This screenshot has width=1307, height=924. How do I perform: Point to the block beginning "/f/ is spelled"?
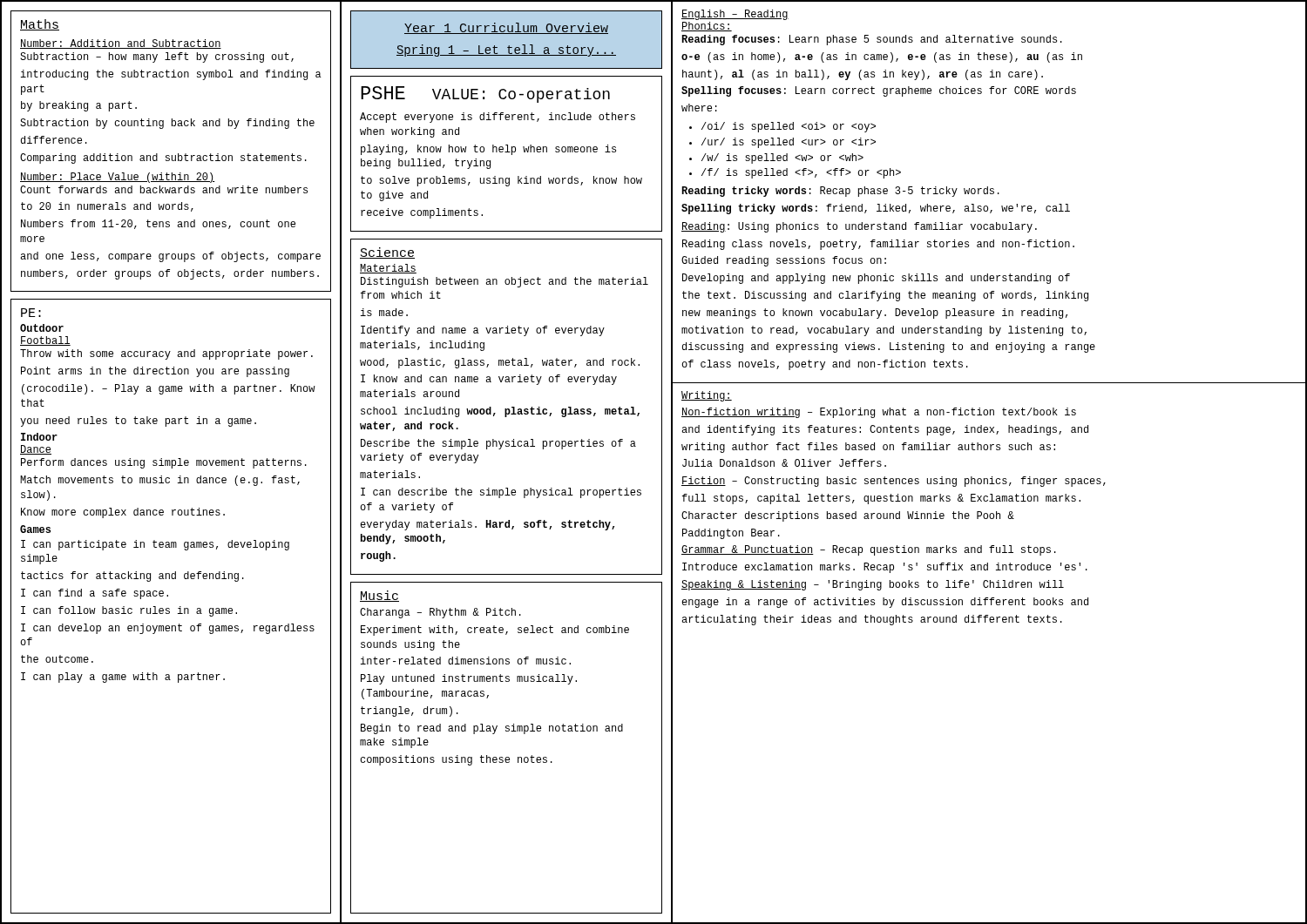pyautogui.click(x=801, y=174)
